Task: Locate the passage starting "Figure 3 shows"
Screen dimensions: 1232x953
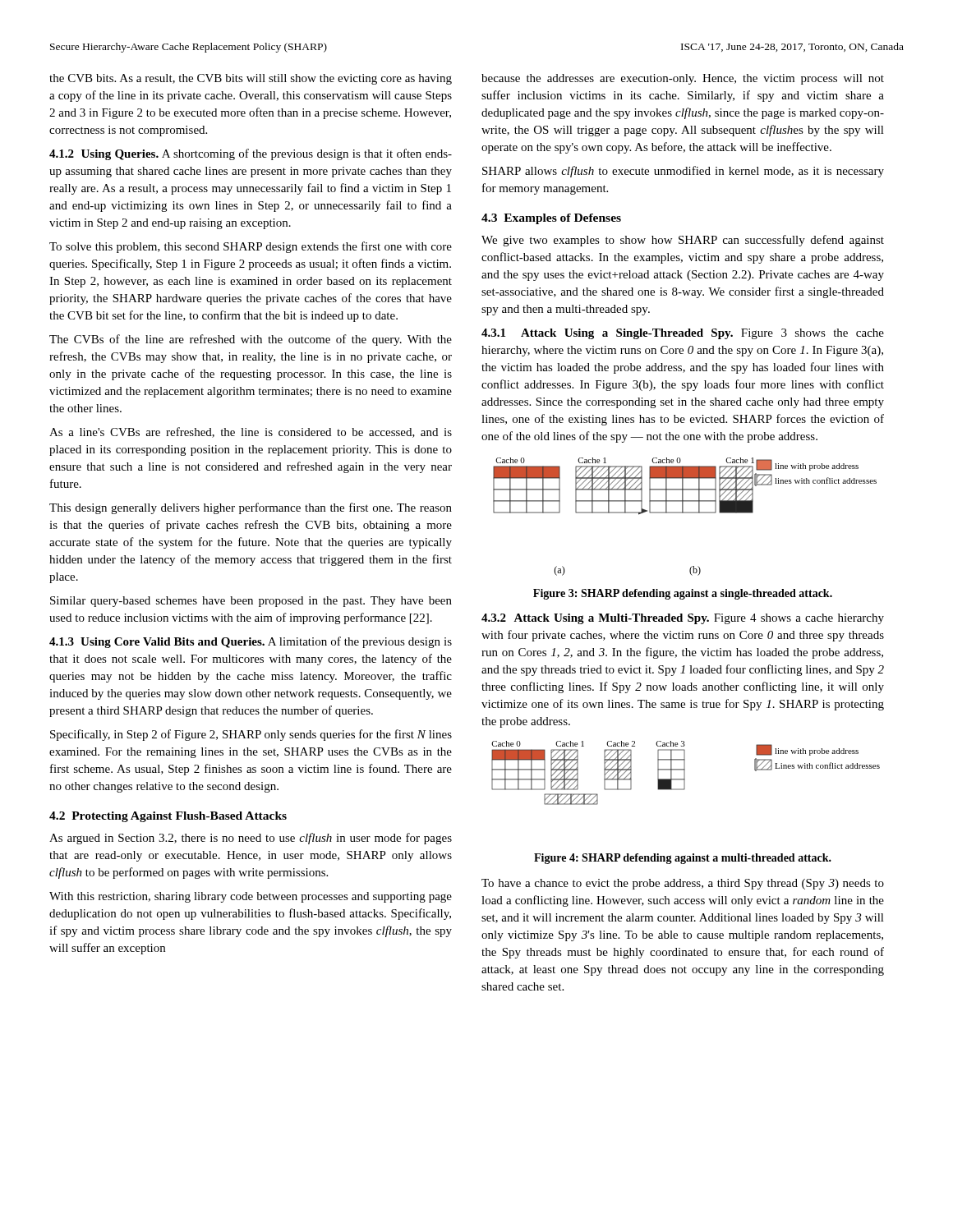Action: click(683, 384)
